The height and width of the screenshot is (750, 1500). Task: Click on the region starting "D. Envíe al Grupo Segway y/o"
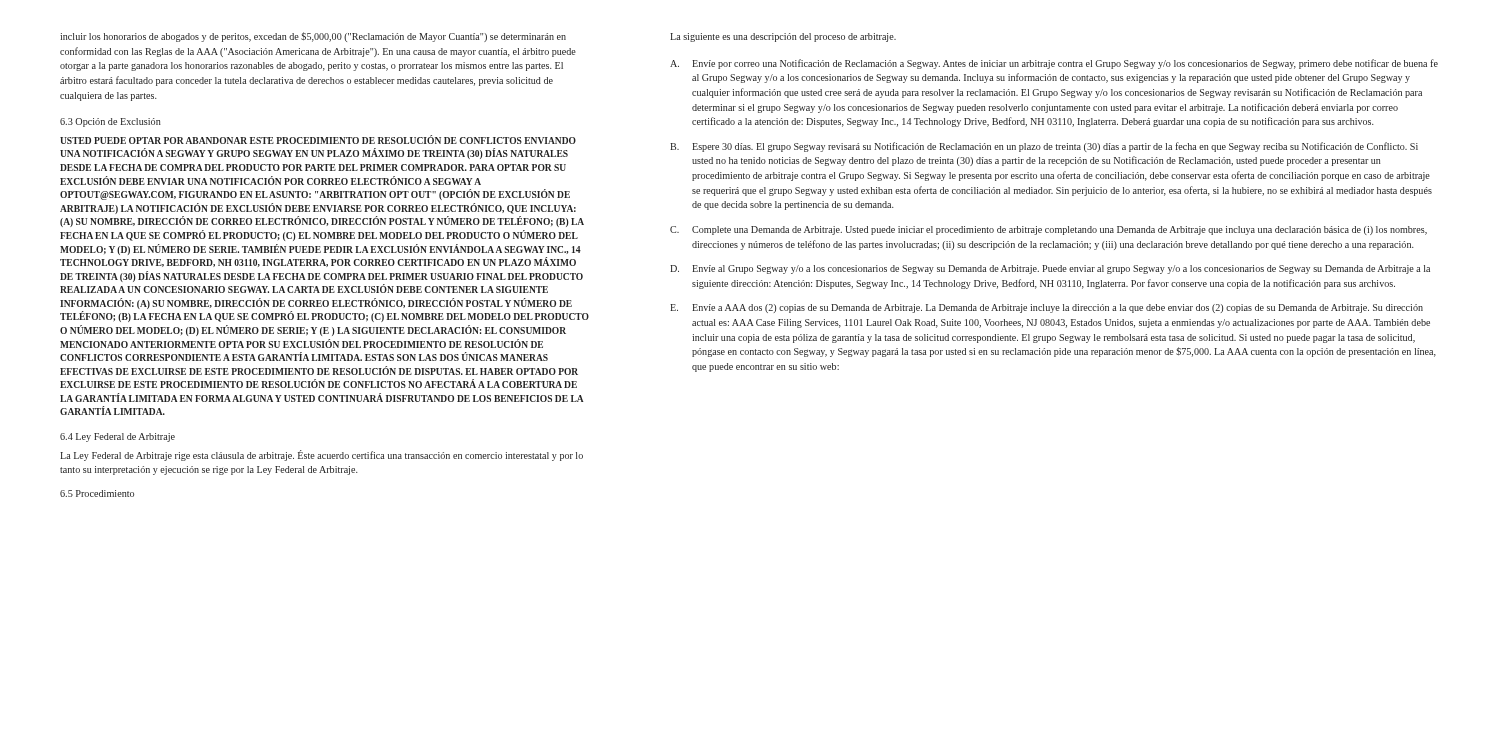(x=1055, y=277)
